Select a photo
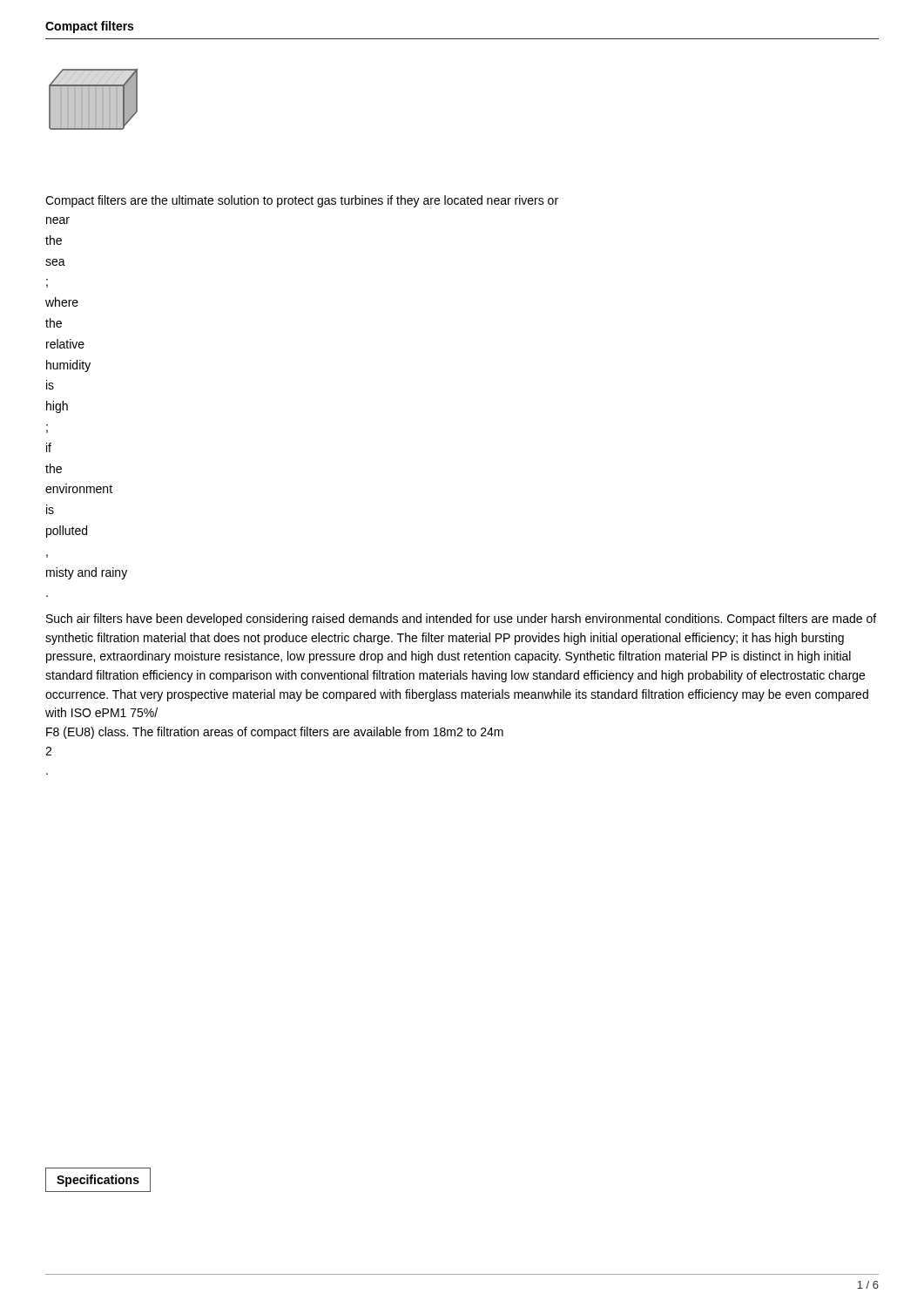 tap(93, 100)
